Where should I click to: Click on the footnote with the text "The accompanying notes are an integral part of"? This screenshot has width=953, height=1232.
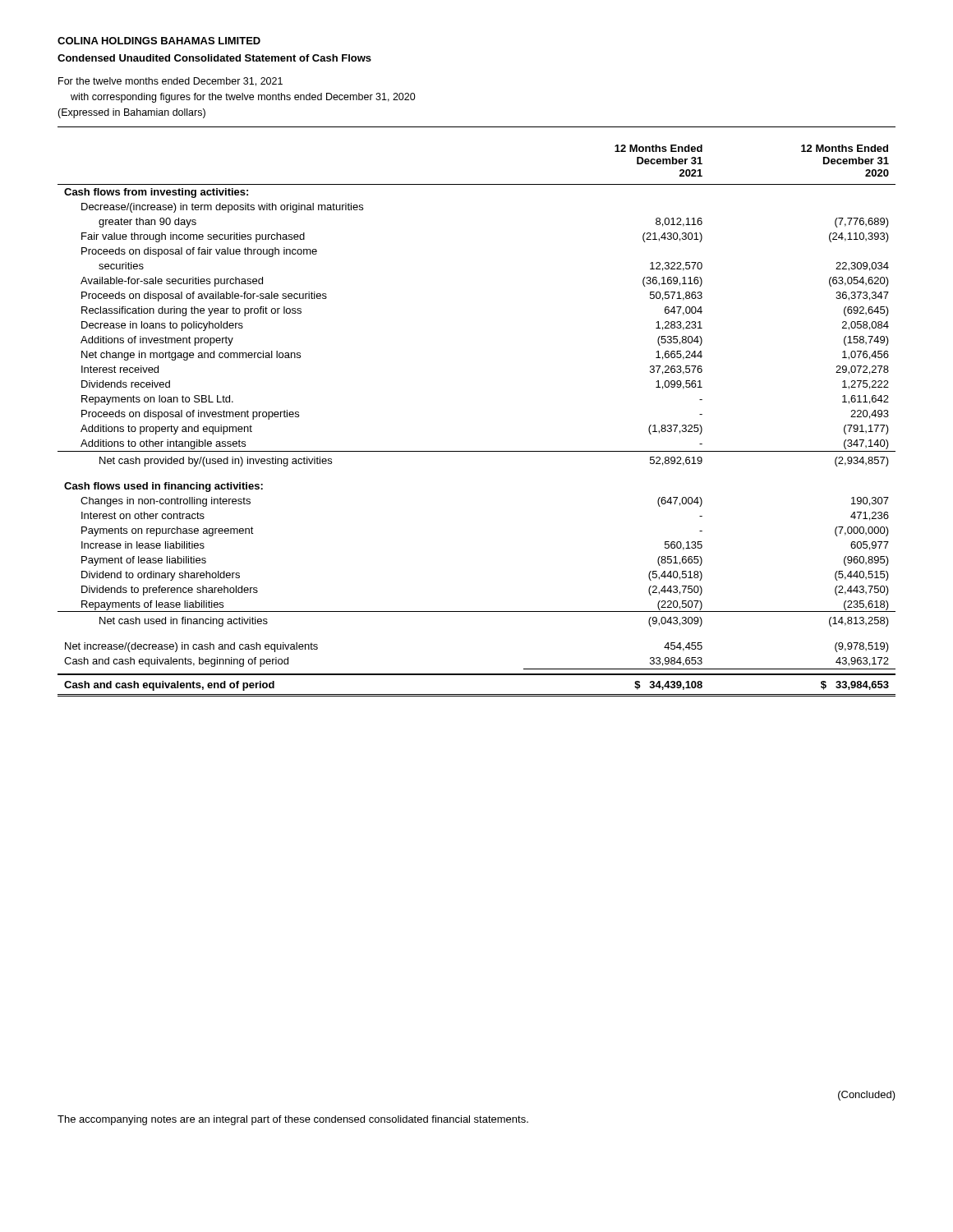pyautogui.click(x=293, y=1119)
